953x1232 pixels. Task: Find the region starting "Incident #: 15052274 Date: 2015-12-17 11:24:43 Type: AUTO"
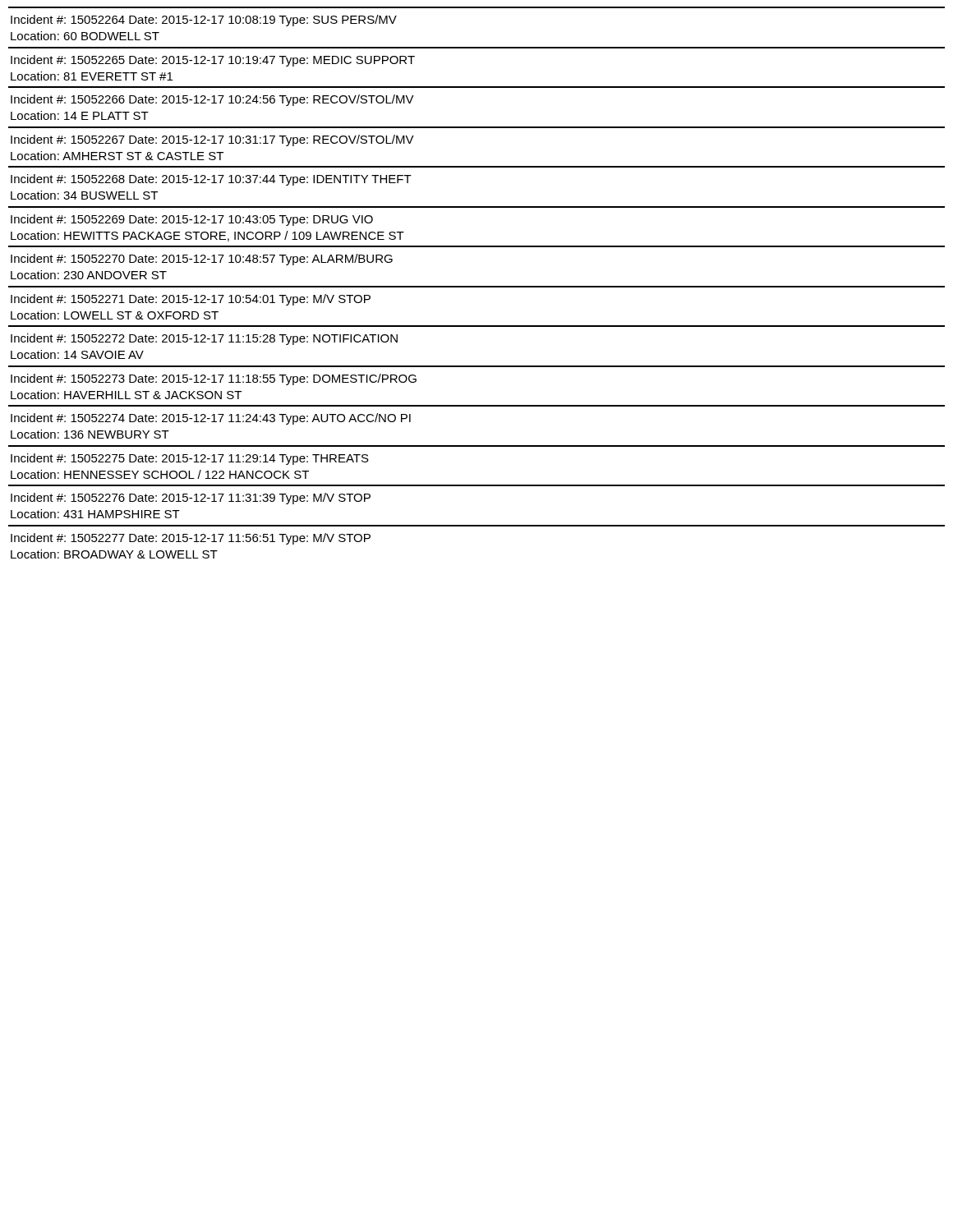211,419
